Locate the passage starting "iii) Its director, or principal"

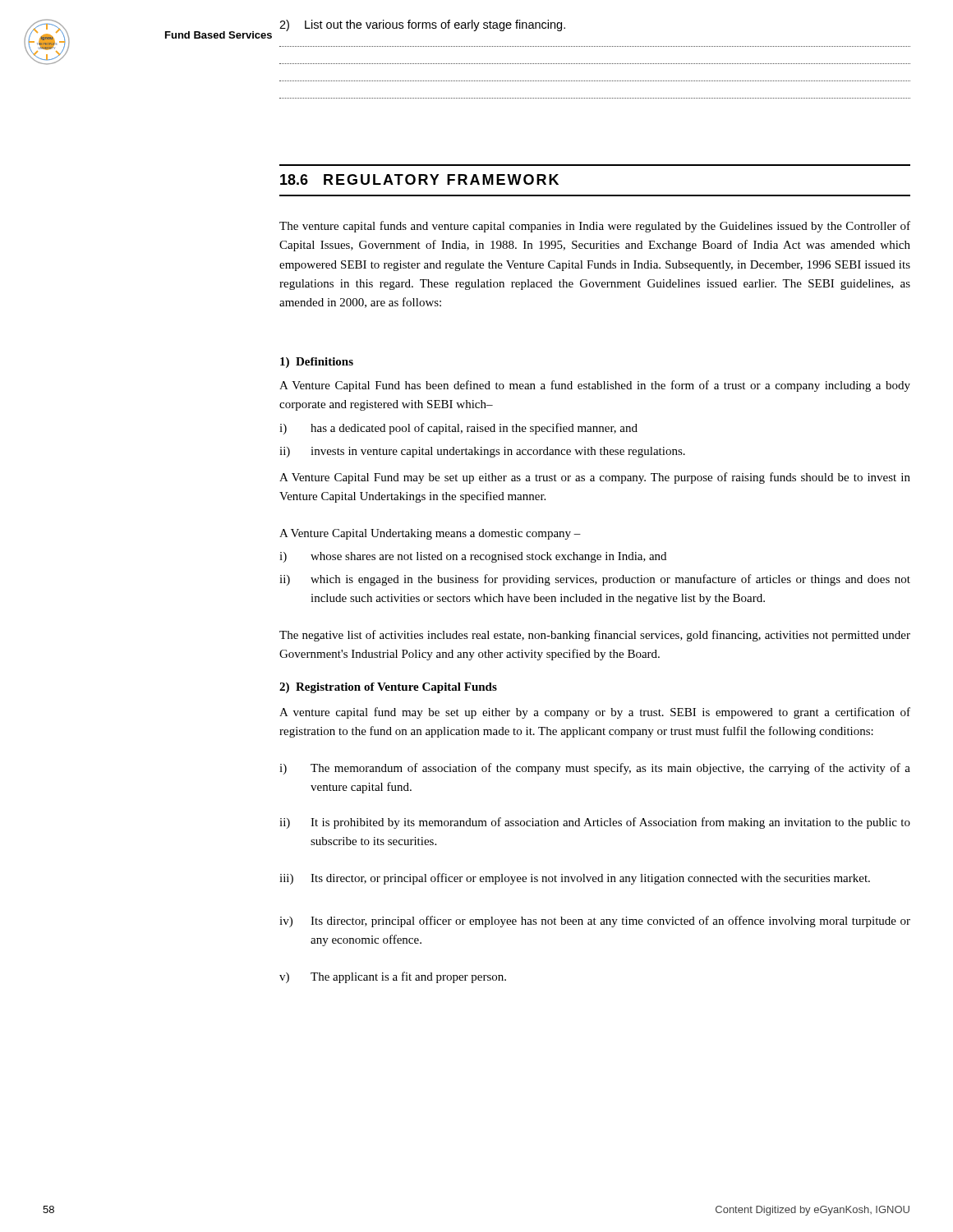[x=575, y=878]
